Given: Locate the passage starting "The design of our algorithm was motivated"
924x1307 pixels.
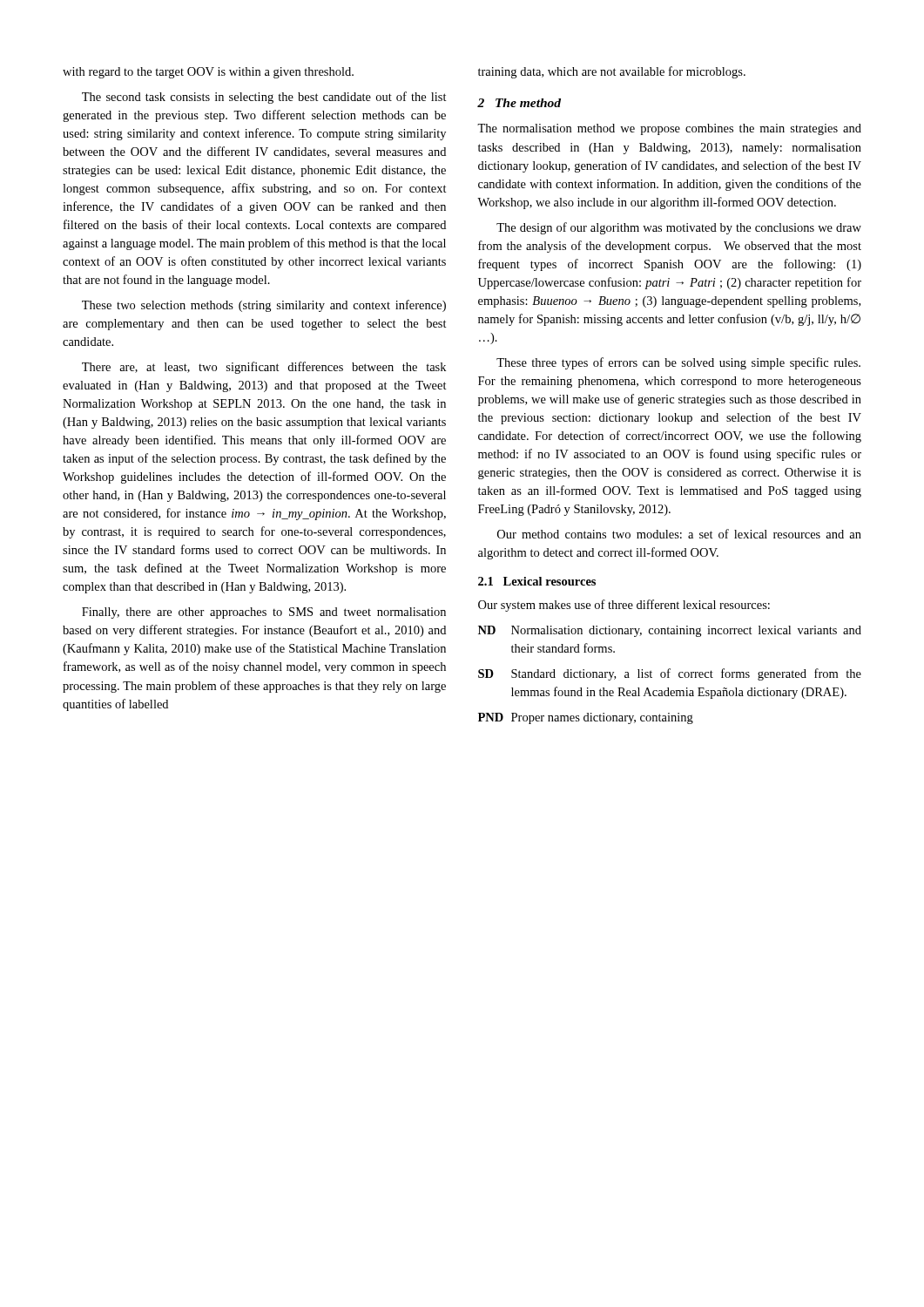Looking at the screenshot, I should [669, 282].
